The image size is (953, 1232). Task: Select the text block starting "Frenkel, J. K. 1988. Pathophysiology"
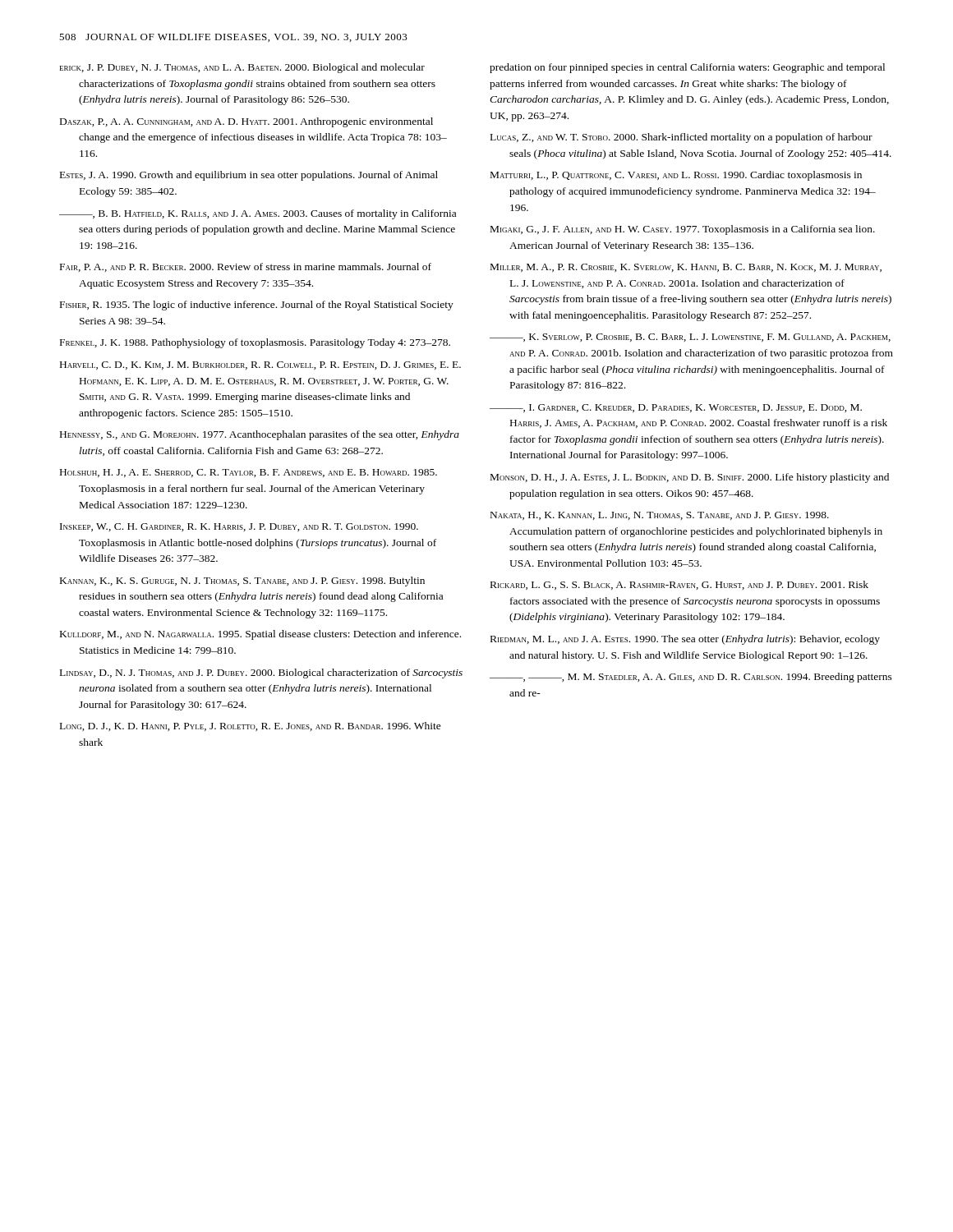(x=255, y=342)
